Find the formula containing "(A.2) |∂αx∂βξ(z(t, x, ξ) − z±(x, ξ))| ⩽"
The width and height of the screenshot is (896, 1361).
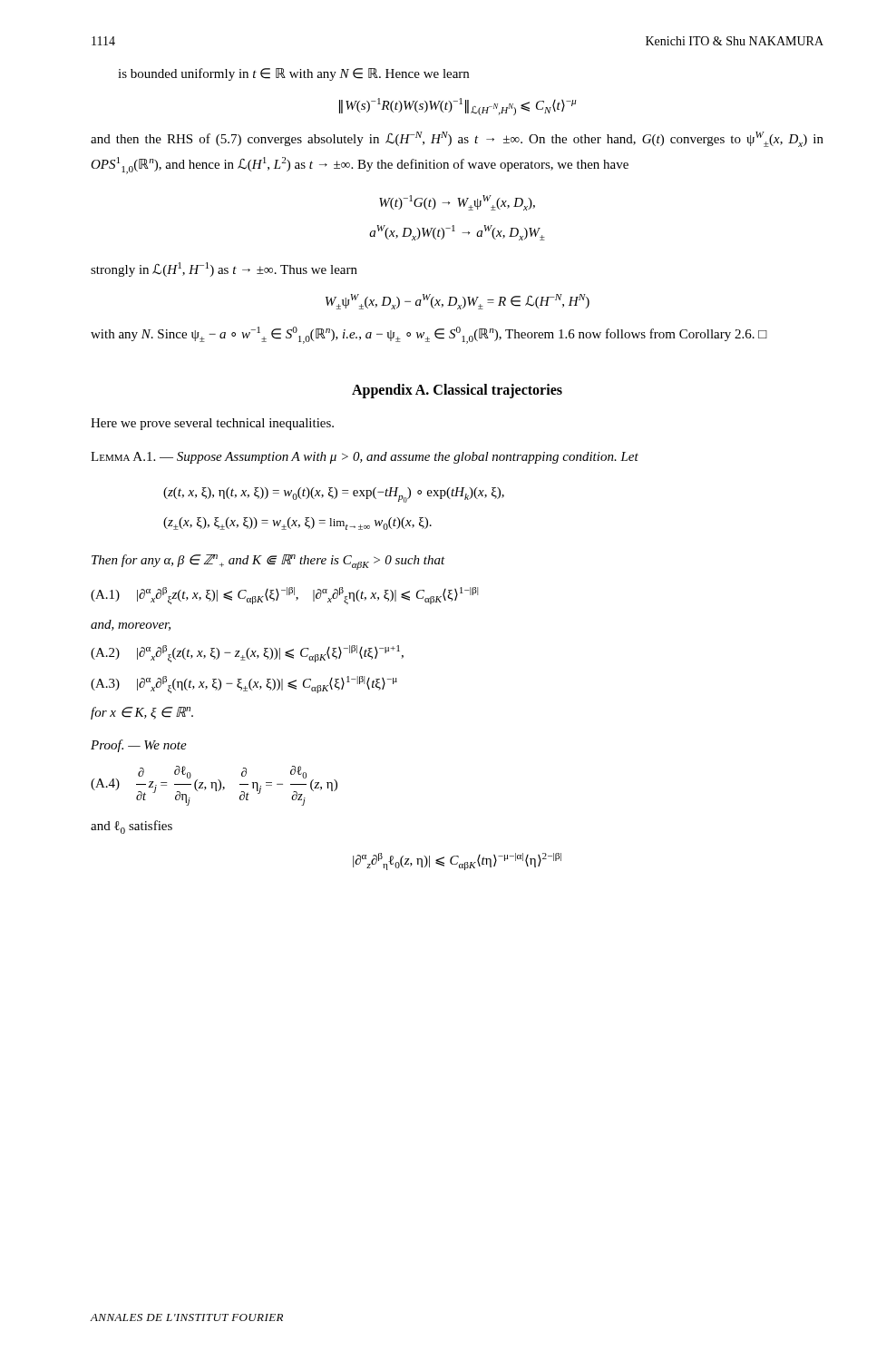[x=247, y=654]
